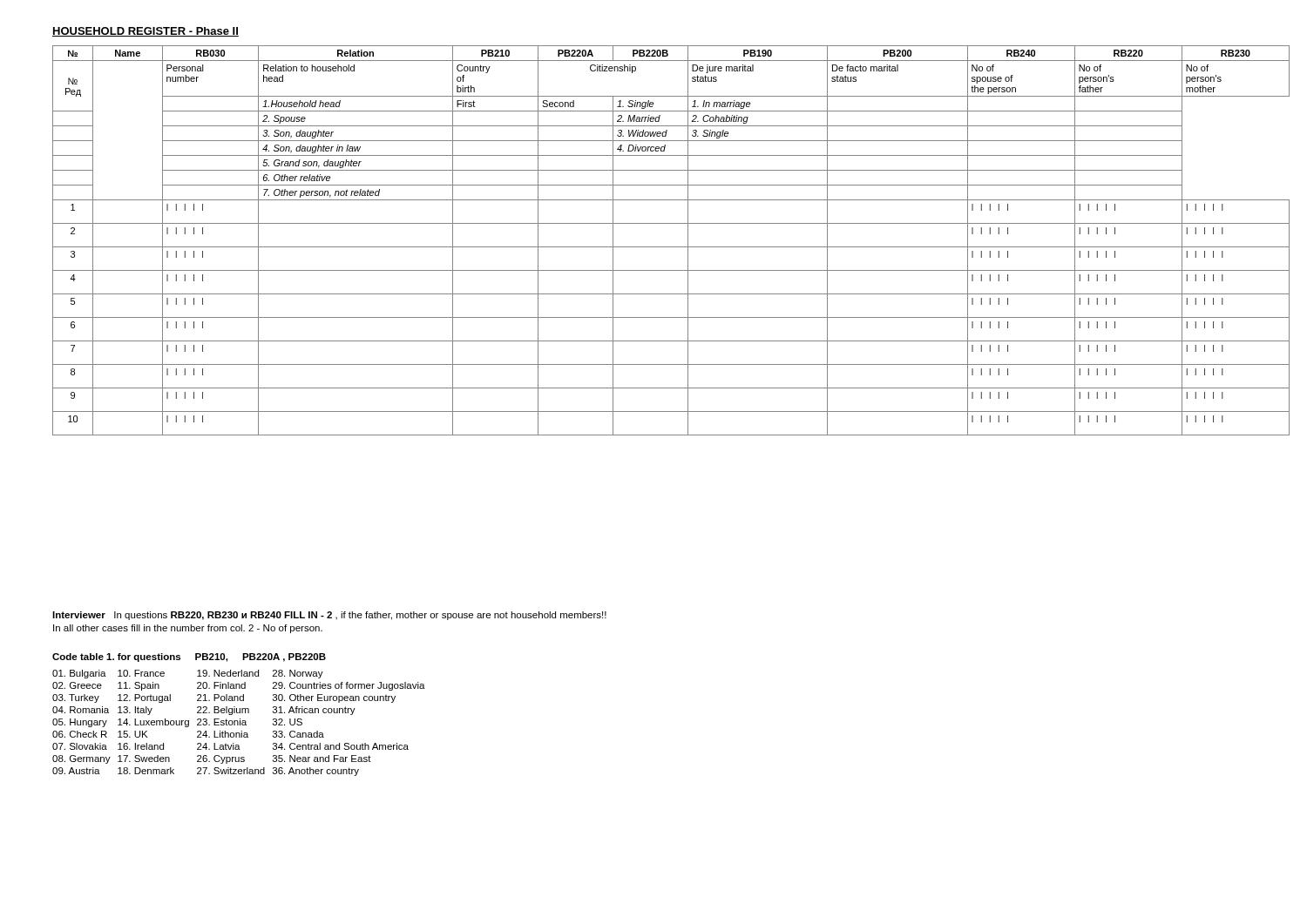Viewport: 1307px width, 924px height.
Task: Point to the block starting "32. US"
Action: pyautogui.click(x=287, y=722)
